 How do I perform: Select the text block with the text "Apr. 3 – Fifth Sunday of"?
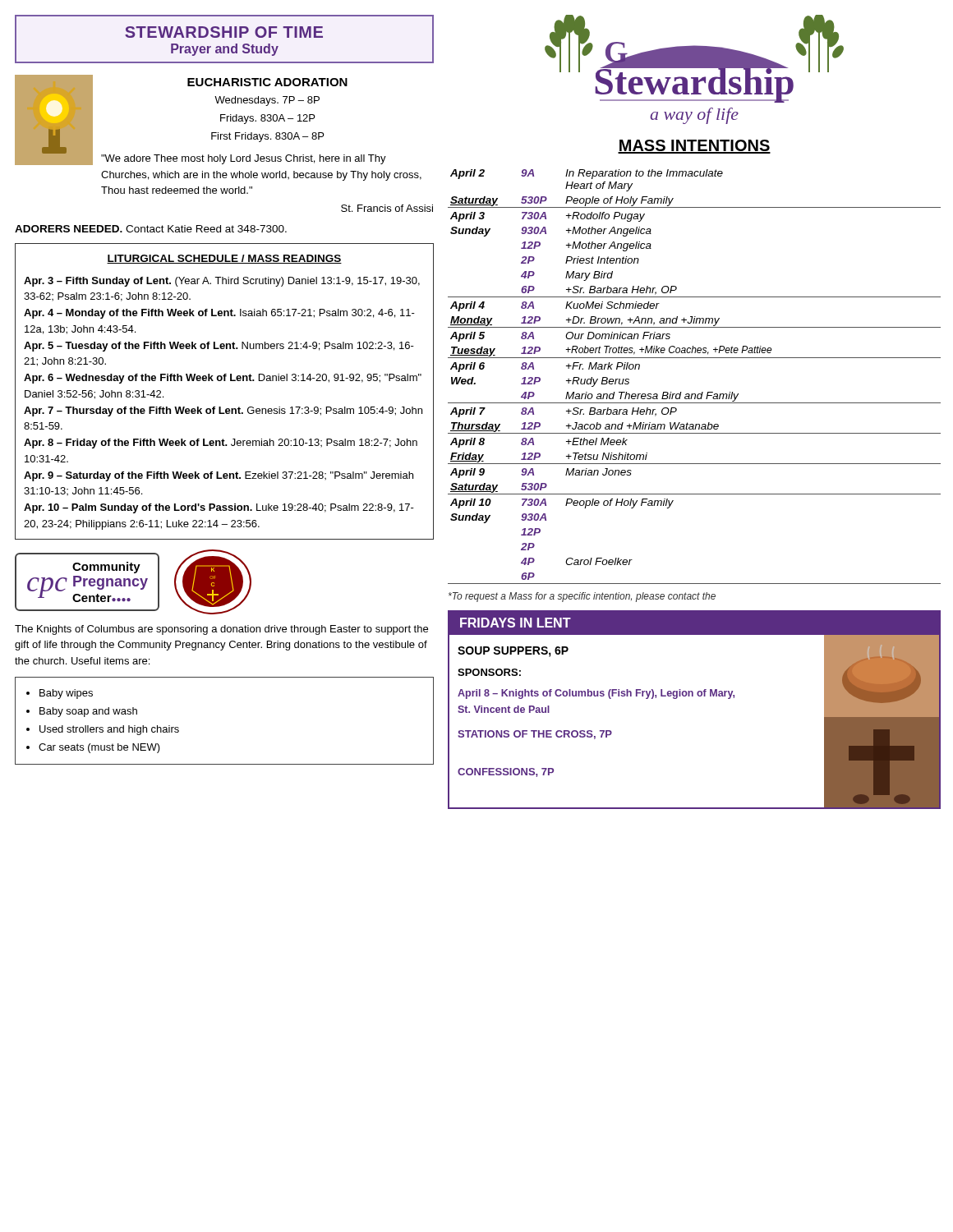[223, 402]
